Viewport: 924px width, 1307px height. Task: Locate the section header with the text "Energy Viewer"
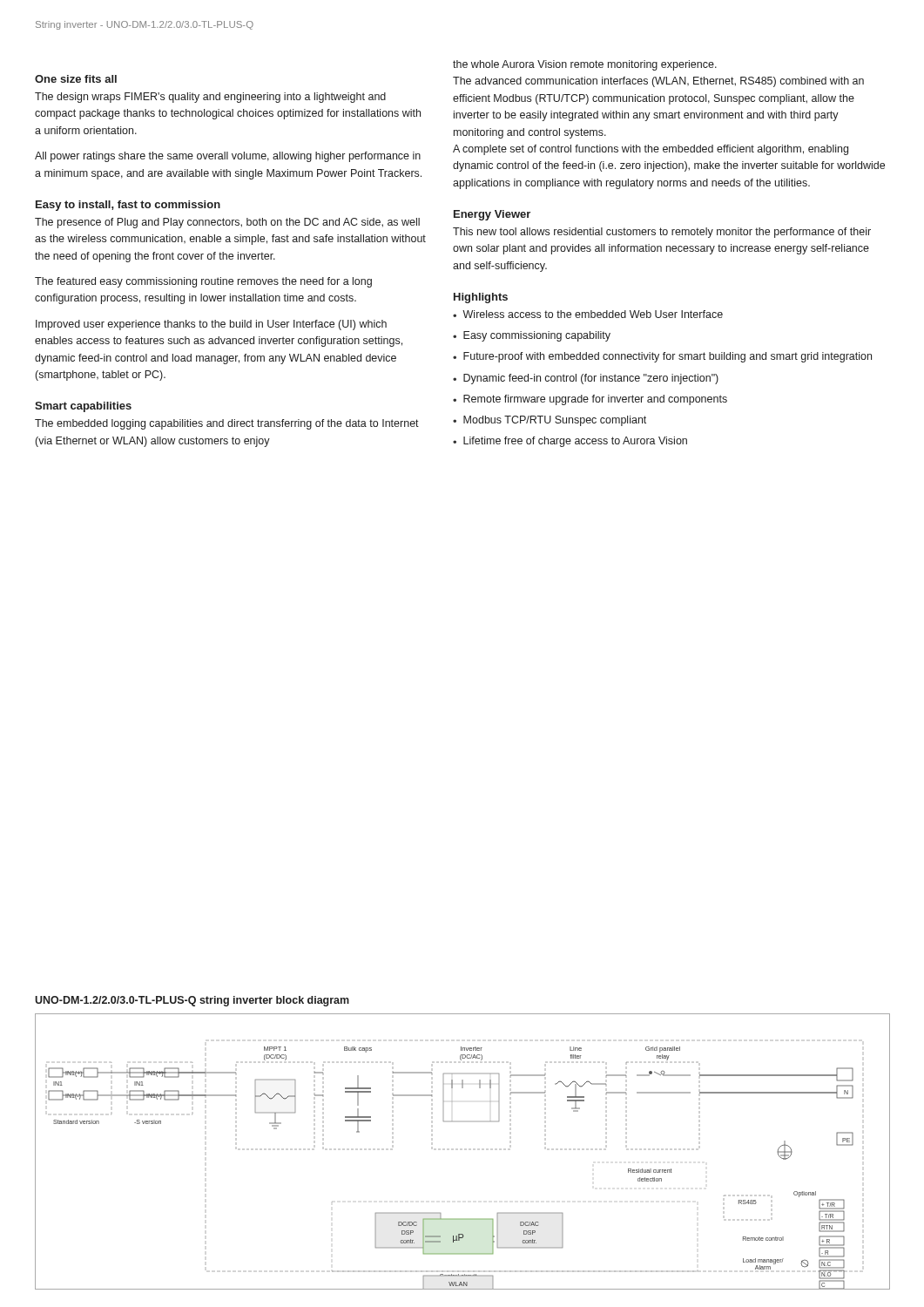492,214
